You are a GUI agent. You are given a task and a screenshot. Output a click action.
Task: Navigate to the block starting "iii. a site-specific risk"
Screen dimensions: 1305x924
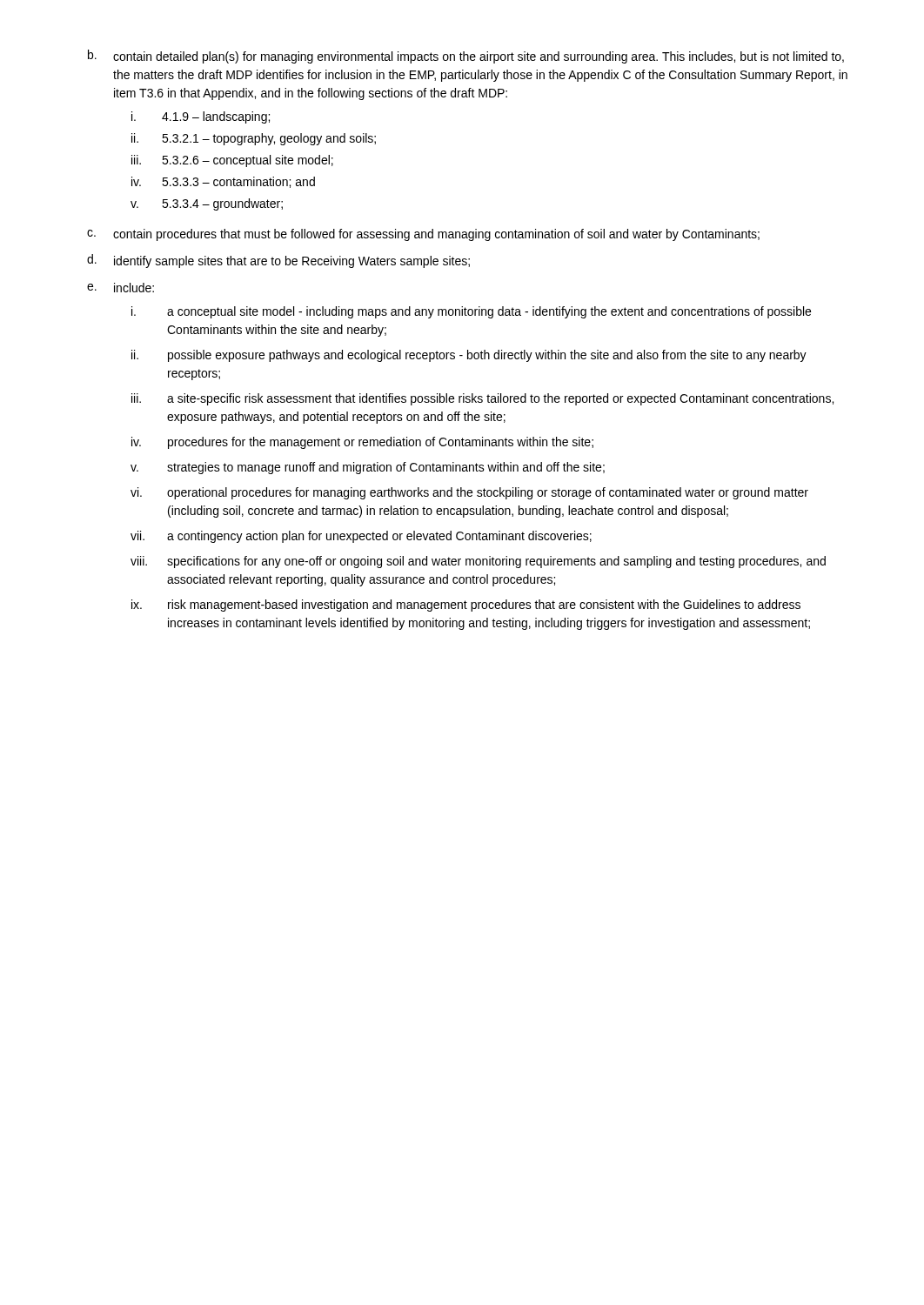492,408
